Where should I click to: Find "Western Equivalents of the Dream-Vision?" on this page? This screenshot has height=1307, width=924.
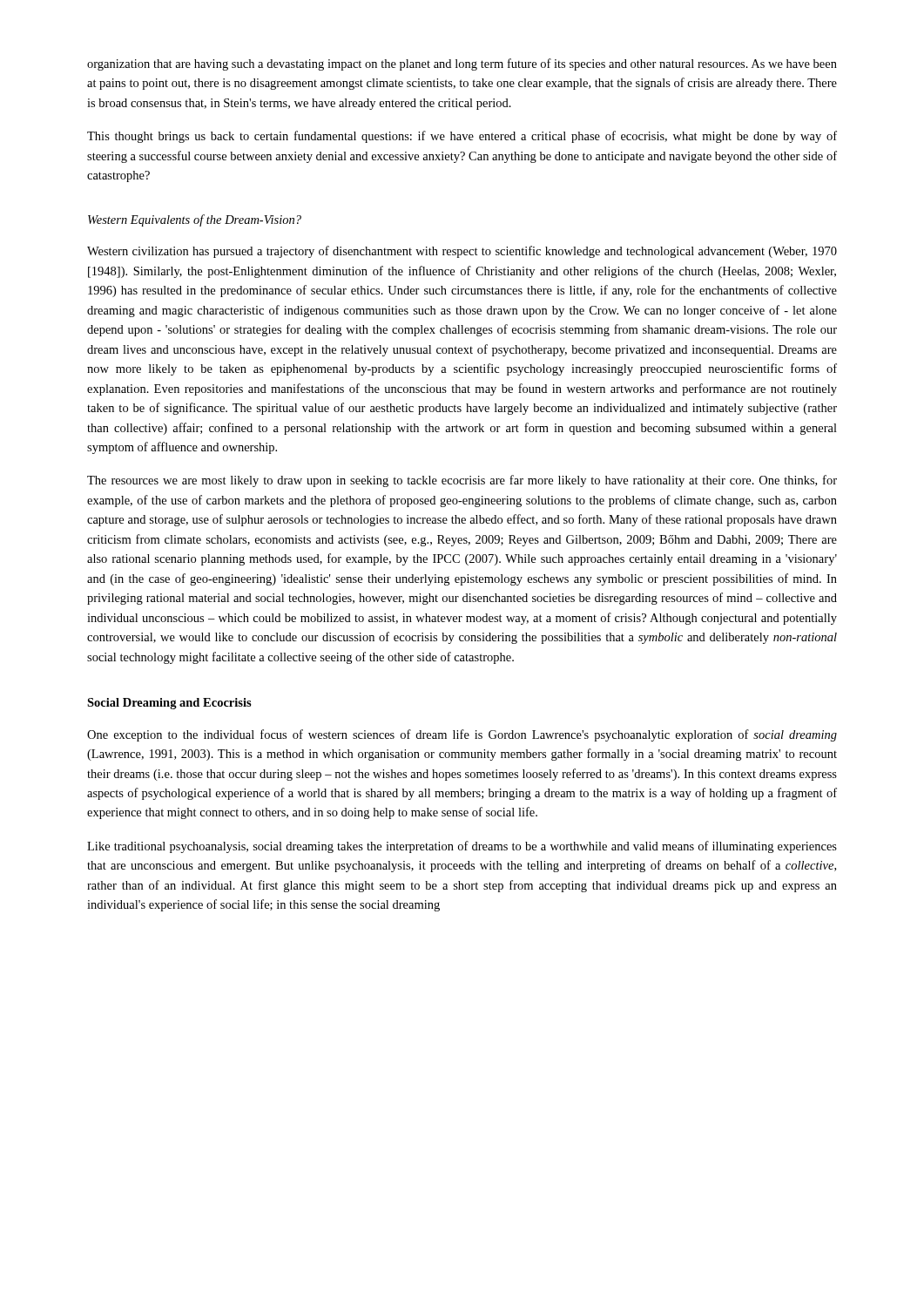coord(194,219)
